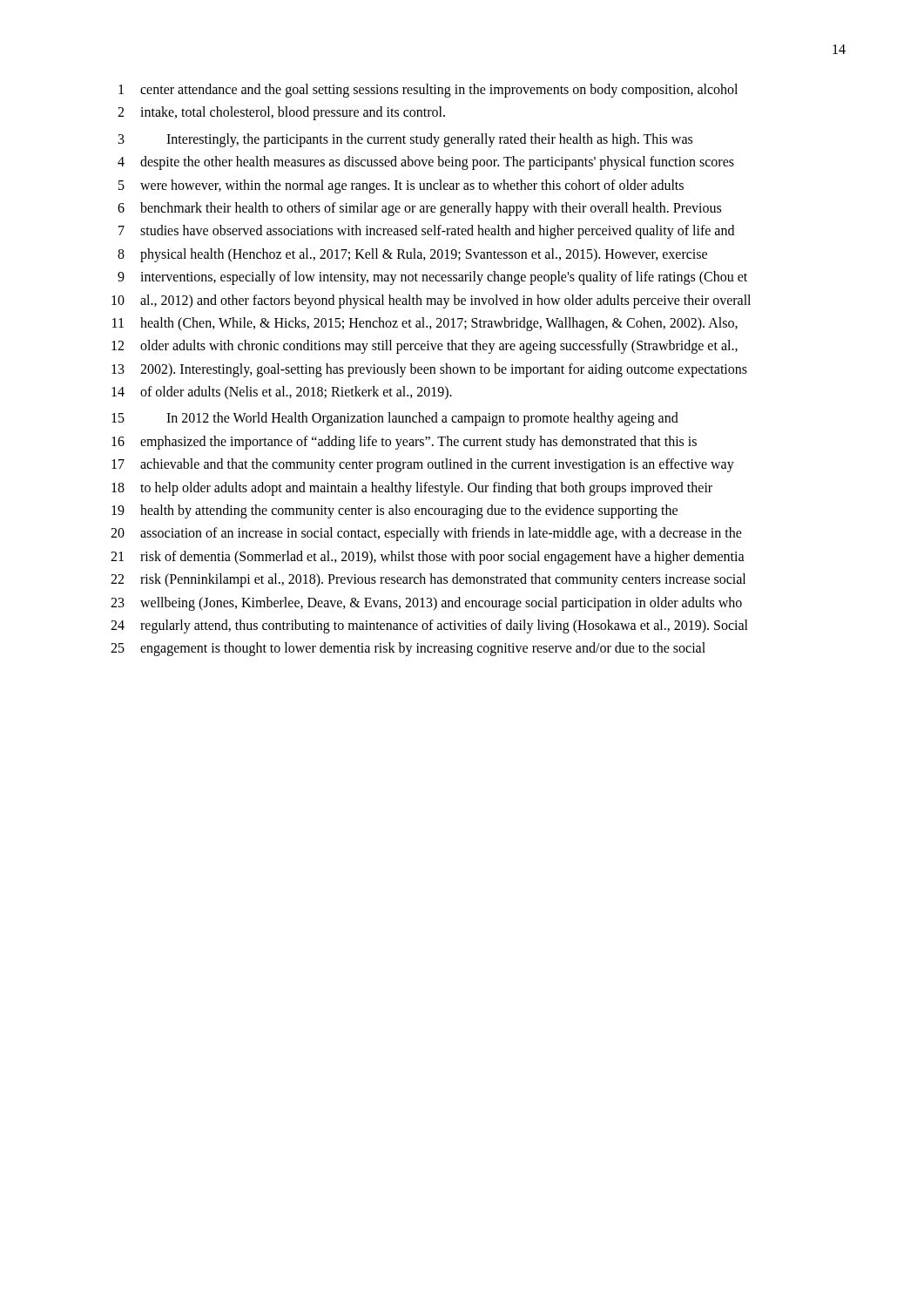Viewport: 924px width, 1307px height.
Task: Locate the text block with the text "3 Interestingly, the"
Action: click(473, 266)
